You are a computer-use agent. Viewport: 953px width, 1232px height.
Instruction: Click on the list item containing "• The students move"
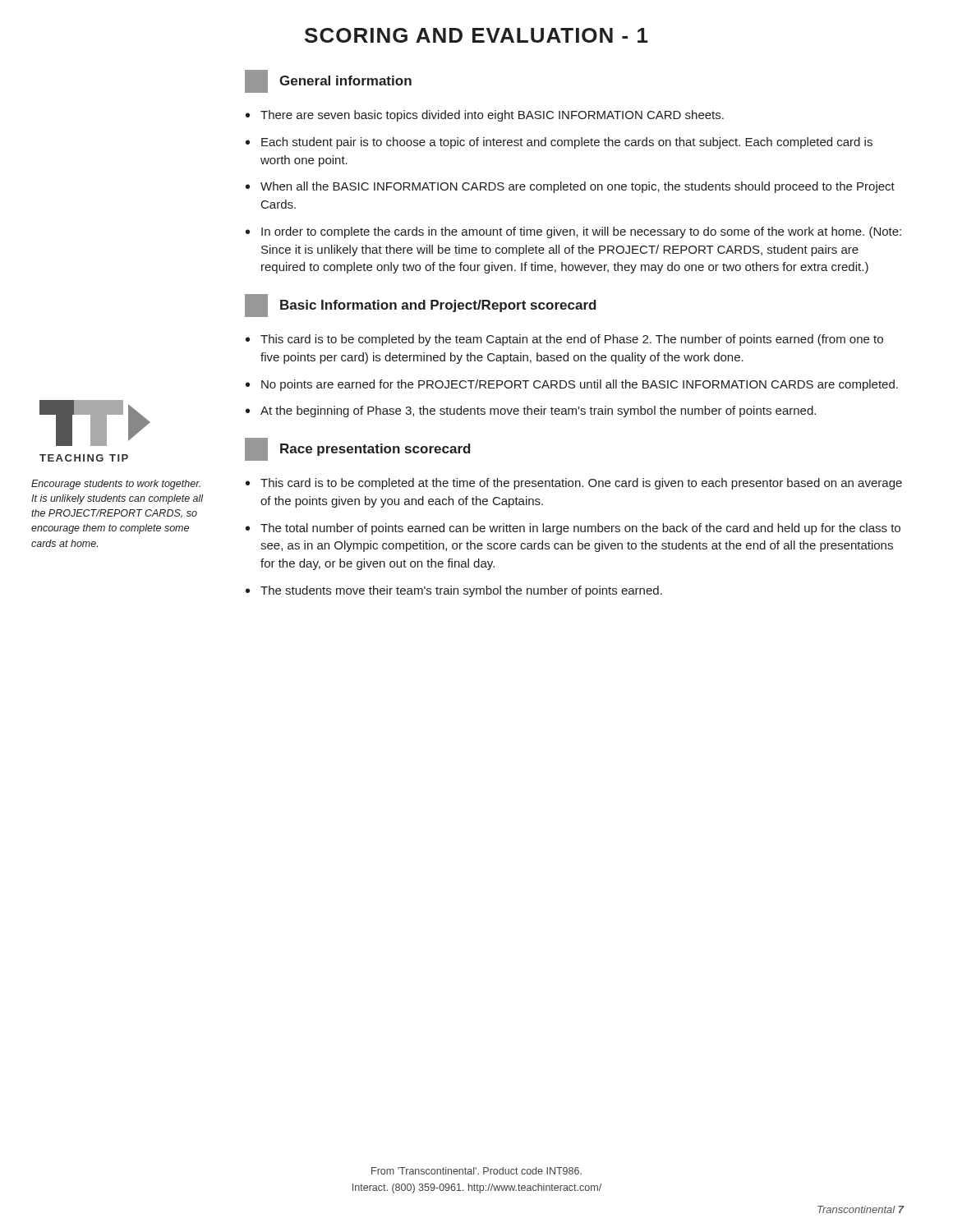[x=454, y=590]
